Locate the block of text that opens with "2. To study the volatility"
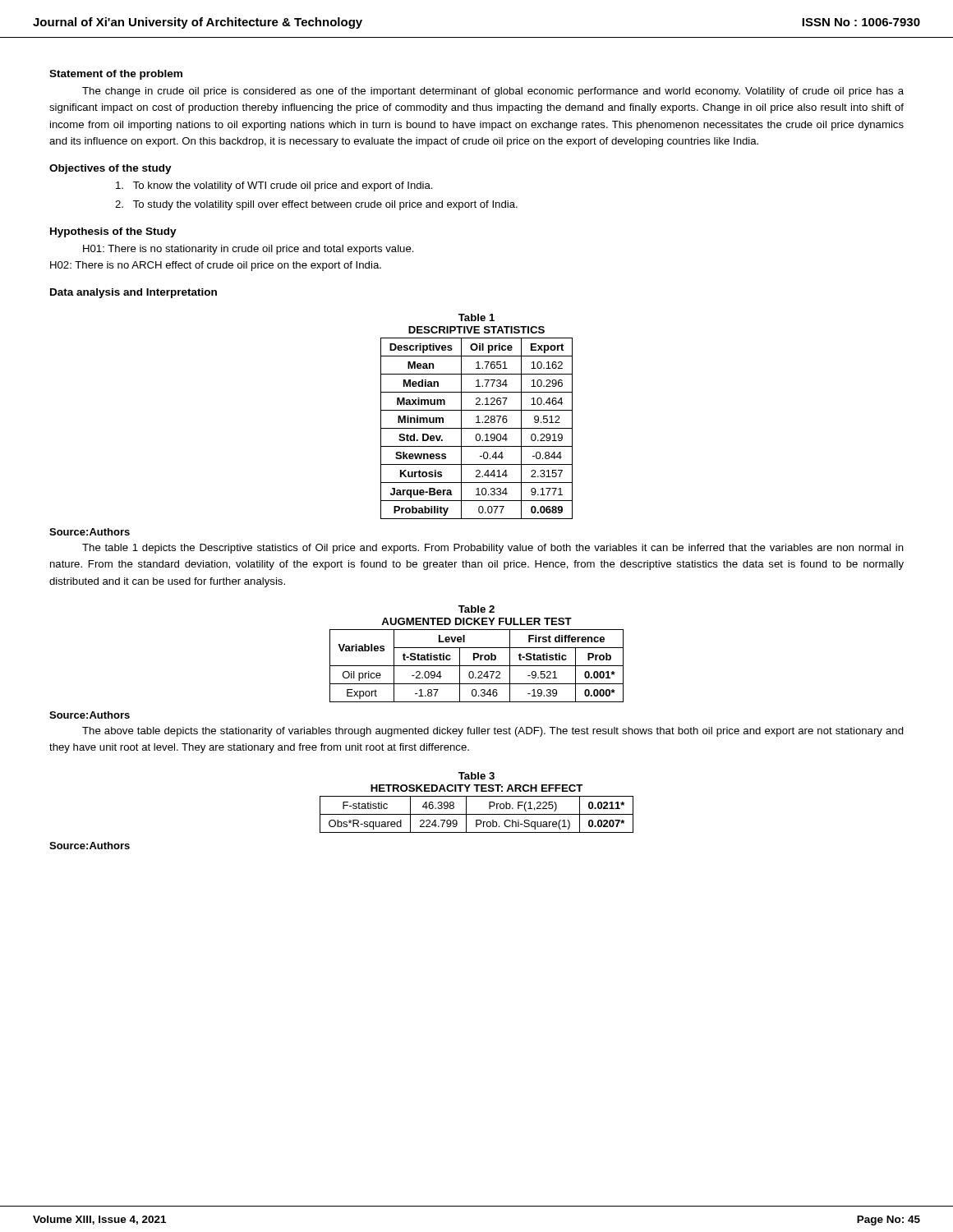This screenshot has width=953, height=1232. (x=317, y=204)
